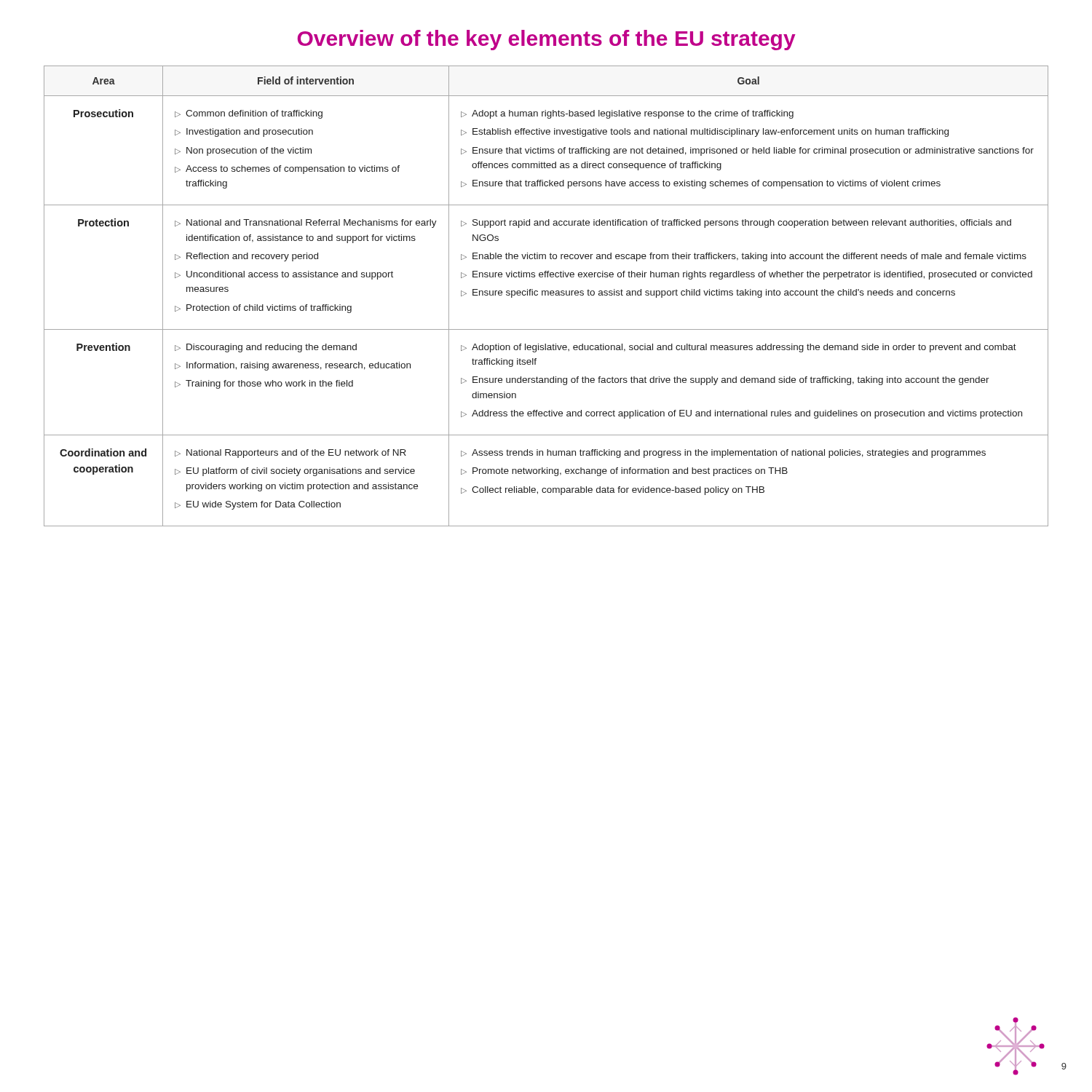Where is the title that starts "Overview of the key elements"?
This screenshot has height=1092, width=1092.
pos(546,39)
